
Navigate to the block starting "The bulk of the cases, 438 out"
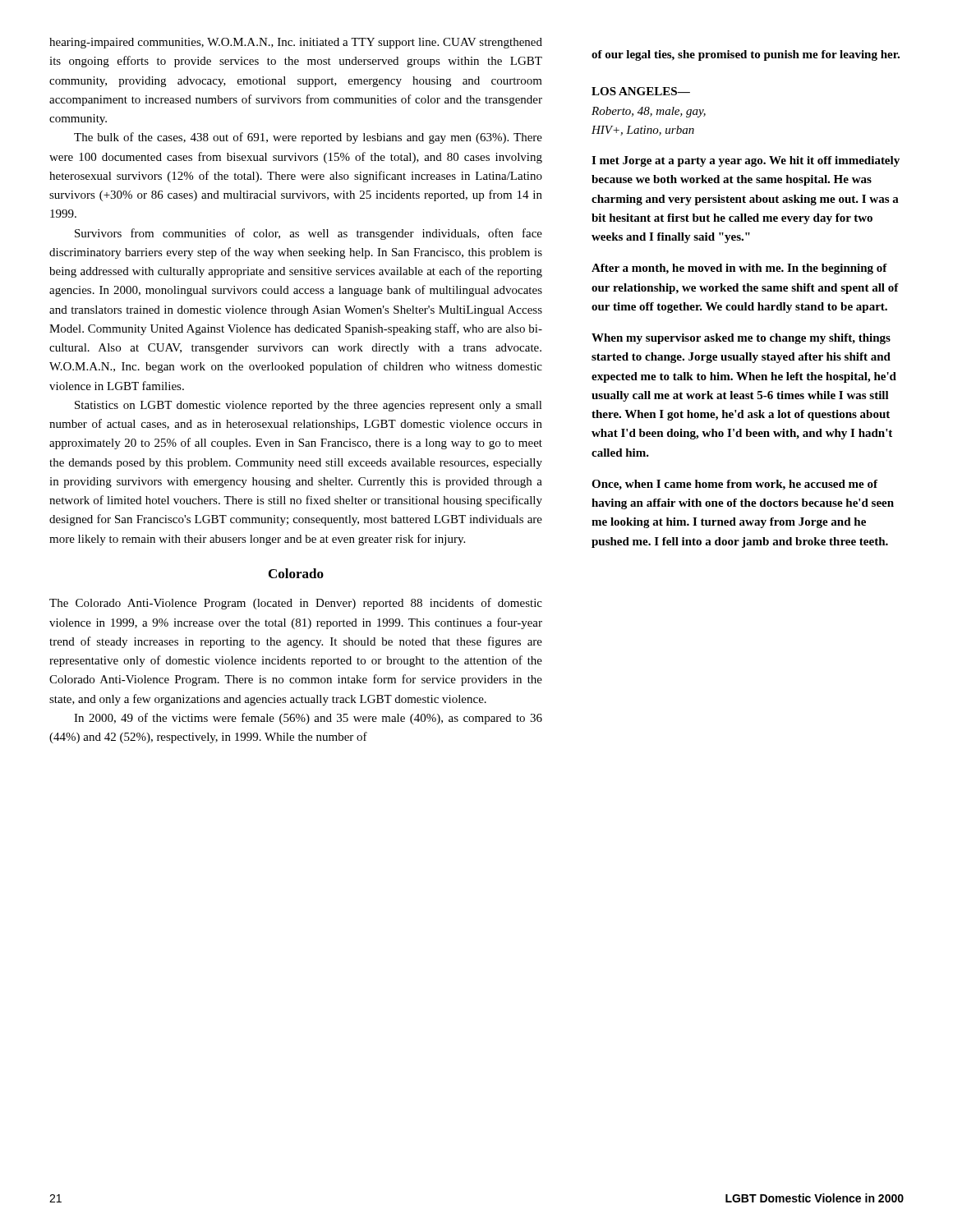point(296,176)
